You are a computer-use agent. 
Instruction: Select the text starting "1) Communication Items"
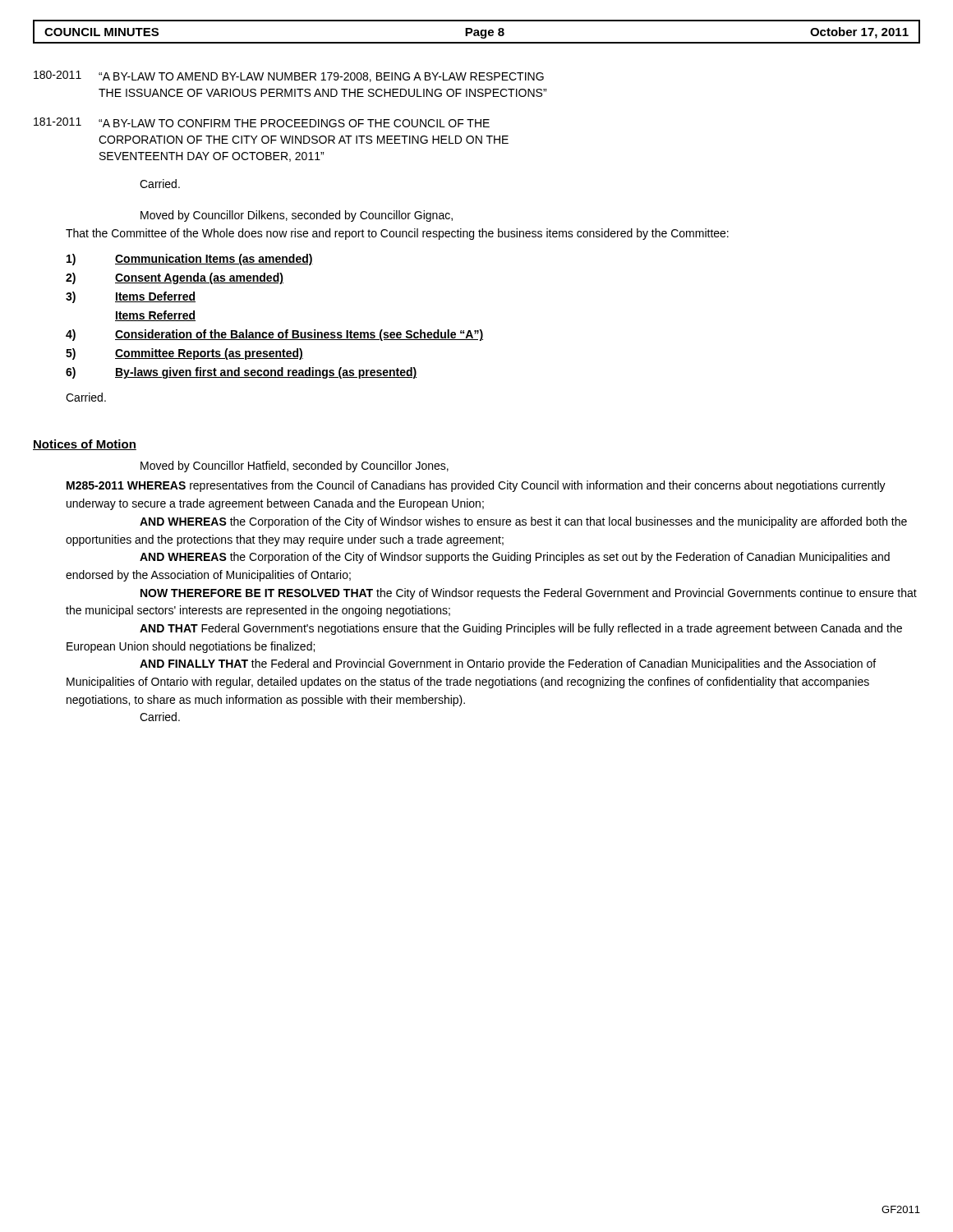pos(189,260)
